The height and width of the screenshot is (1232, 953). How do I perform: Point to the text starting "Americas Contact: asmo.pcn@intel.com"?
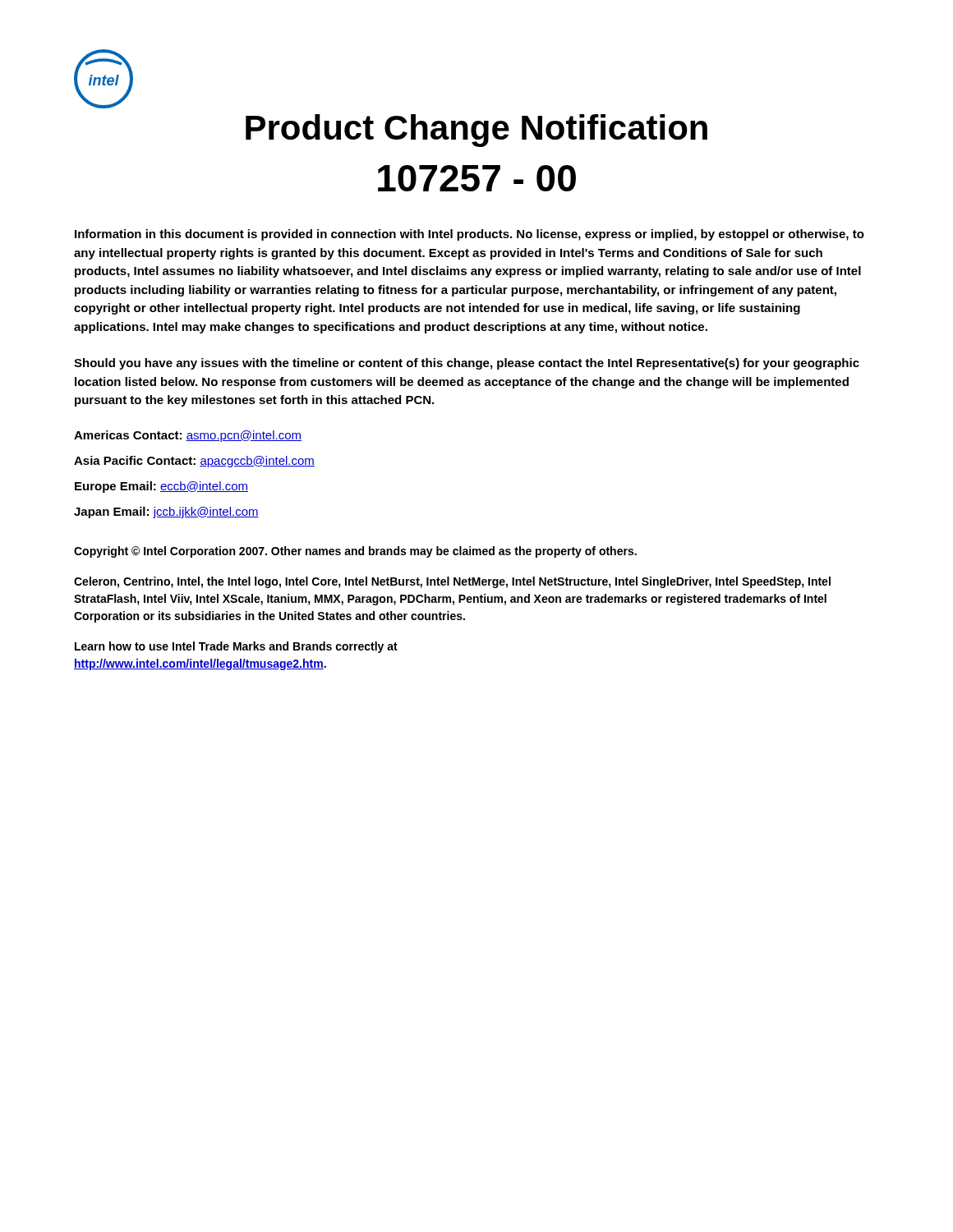188,434
